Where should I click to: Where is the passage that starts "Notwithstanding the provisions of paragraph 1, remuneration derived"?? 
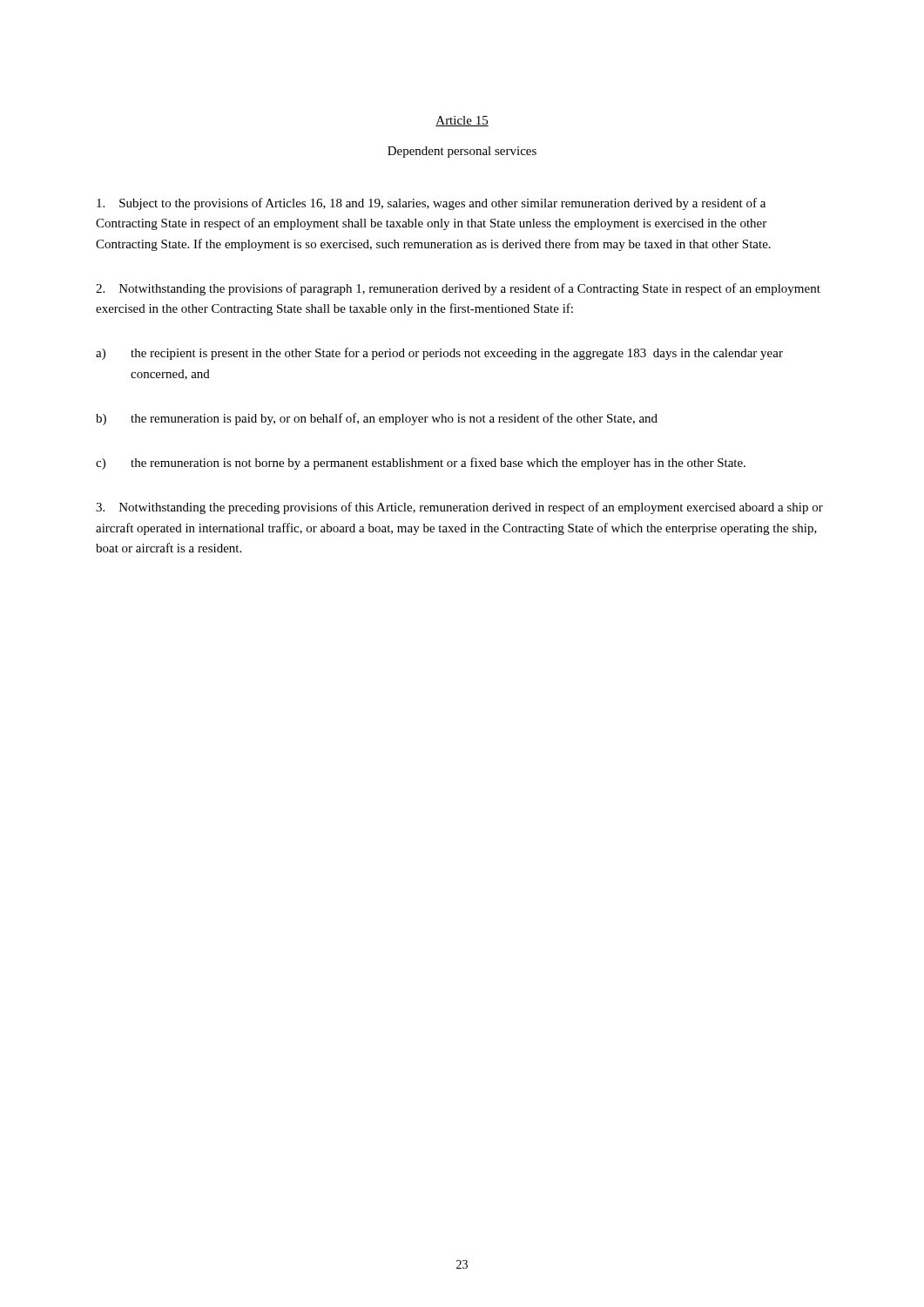(458, 298)
